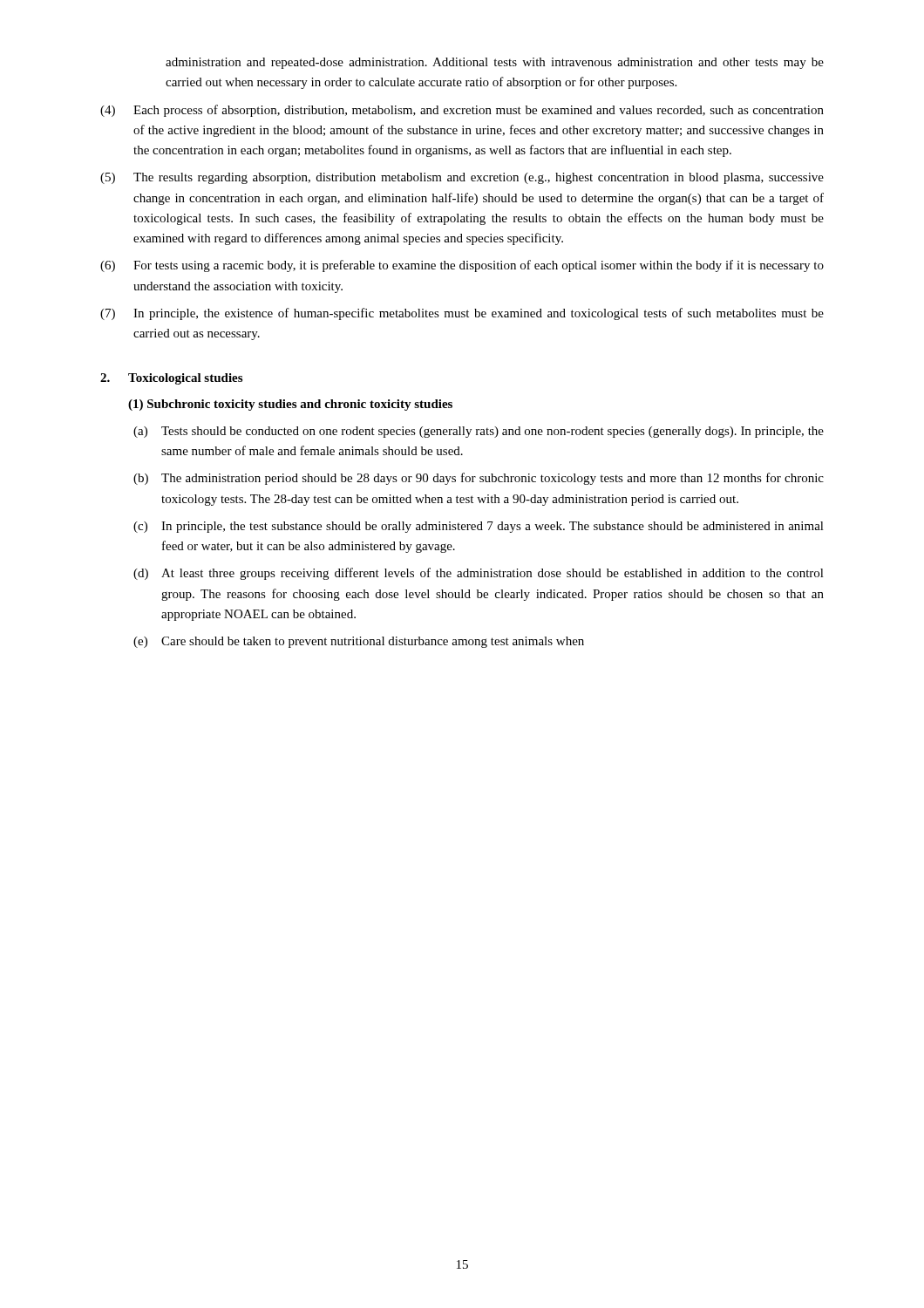Point to the block beginning "(d) At least three groups receiving different"
The image size is (924, 1308).
(x=479, y=594)
